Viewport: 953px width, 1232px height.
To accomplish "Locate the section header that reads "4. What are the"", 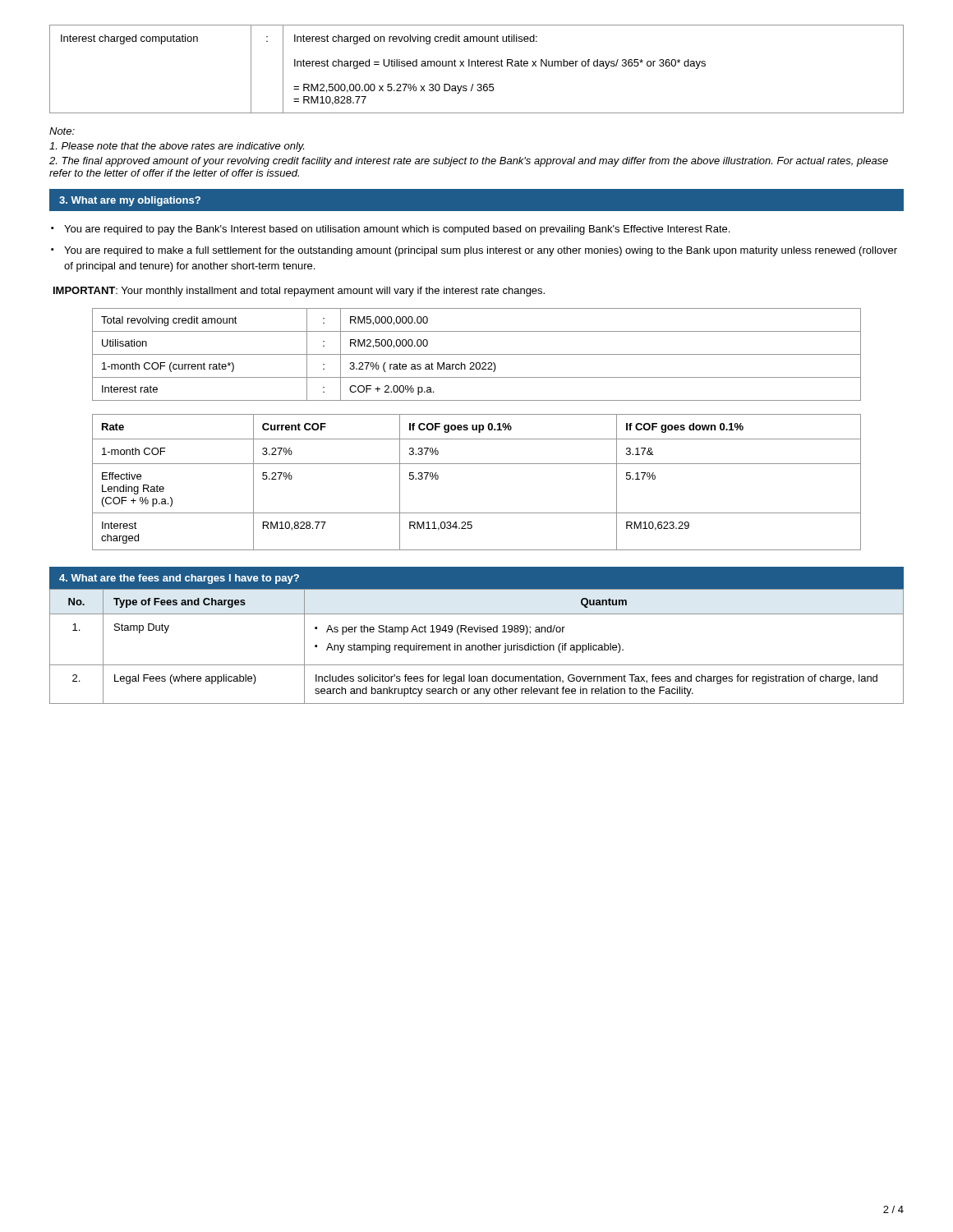I will [179, 577].
